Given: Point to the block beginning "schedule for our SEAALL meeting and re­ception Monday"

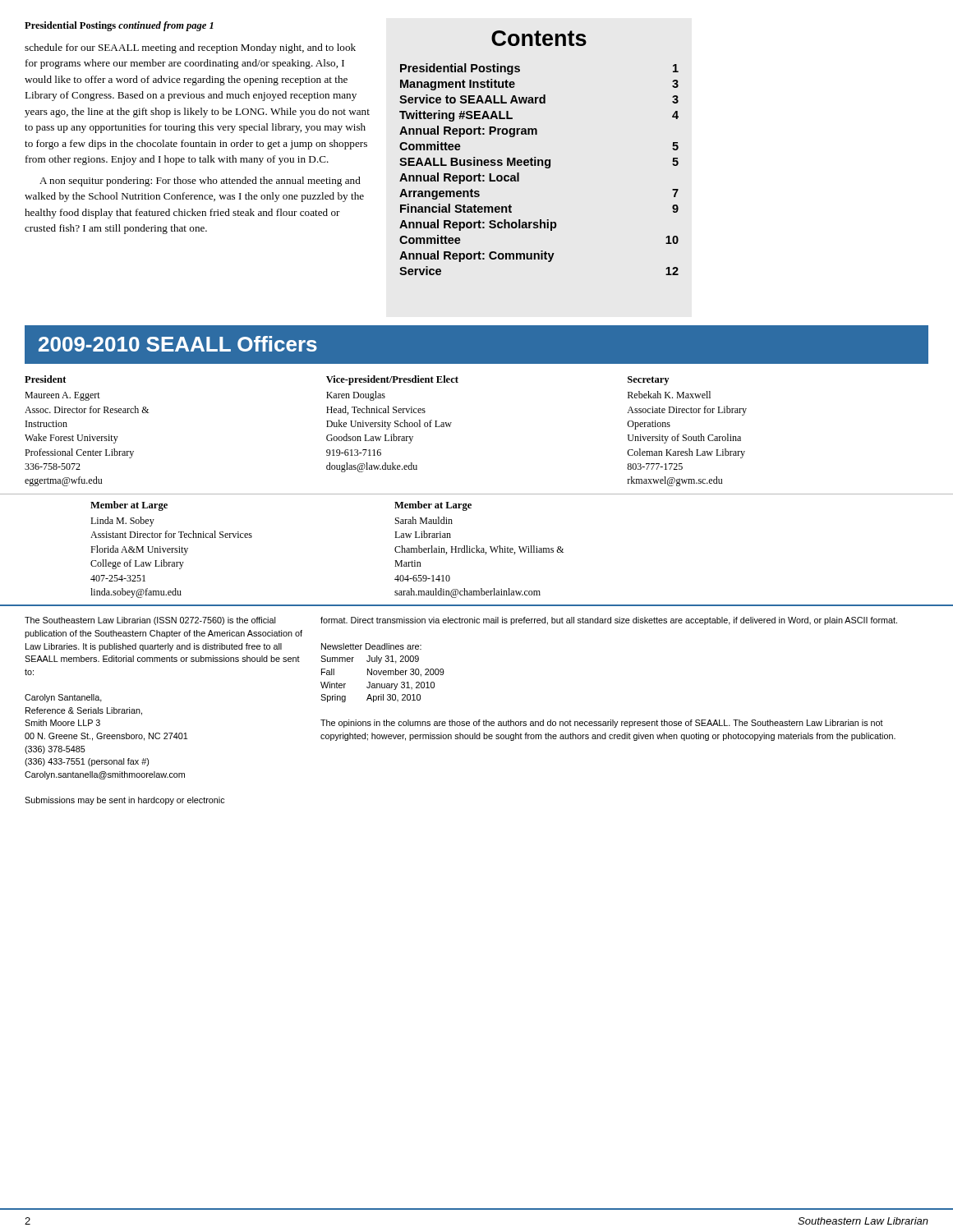Looking at the screenshot, I should click(x=197, y=138).
